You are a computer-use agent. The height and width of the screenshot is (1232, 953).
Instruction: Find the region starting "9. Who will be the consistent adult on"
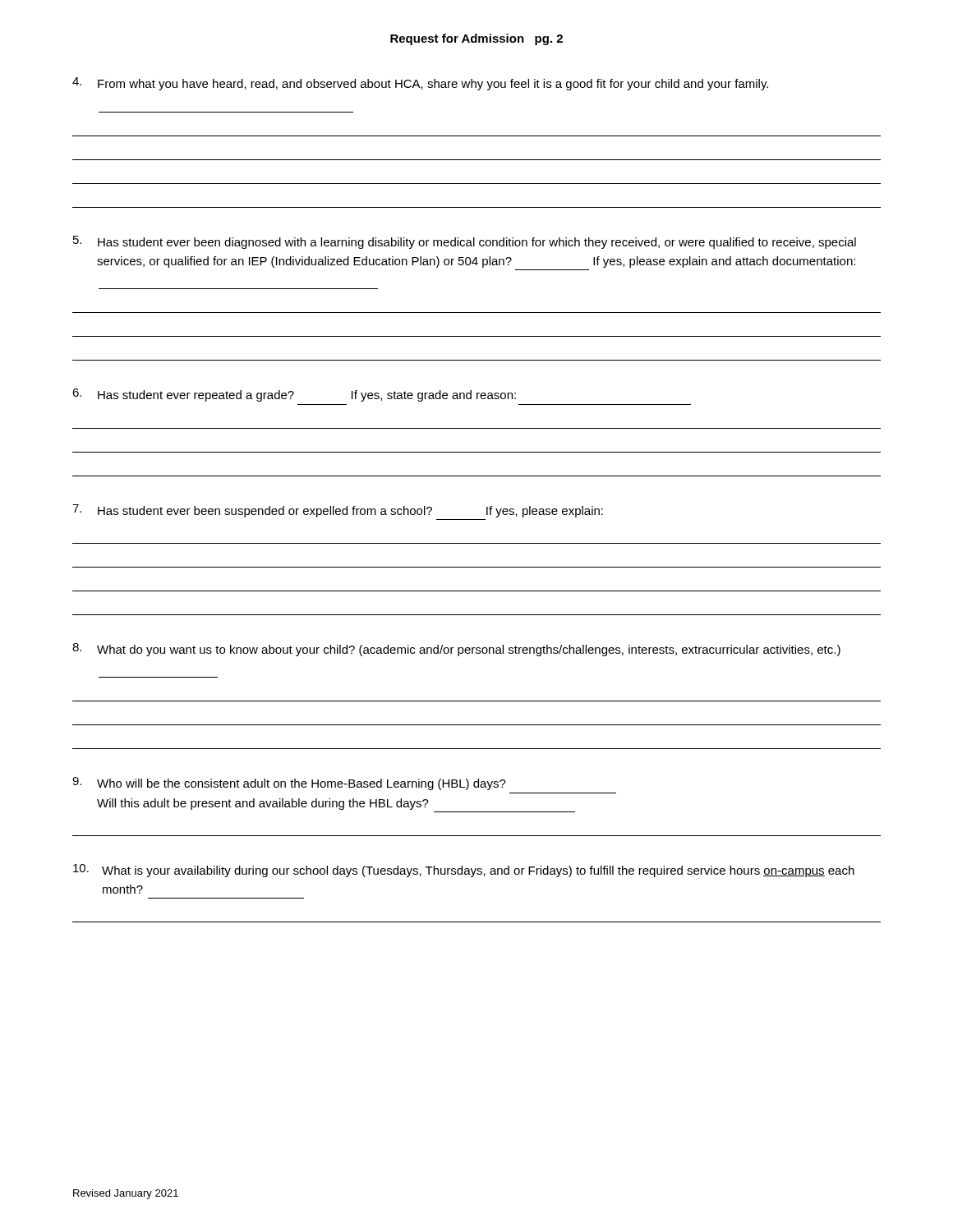[x=476, y=805]
